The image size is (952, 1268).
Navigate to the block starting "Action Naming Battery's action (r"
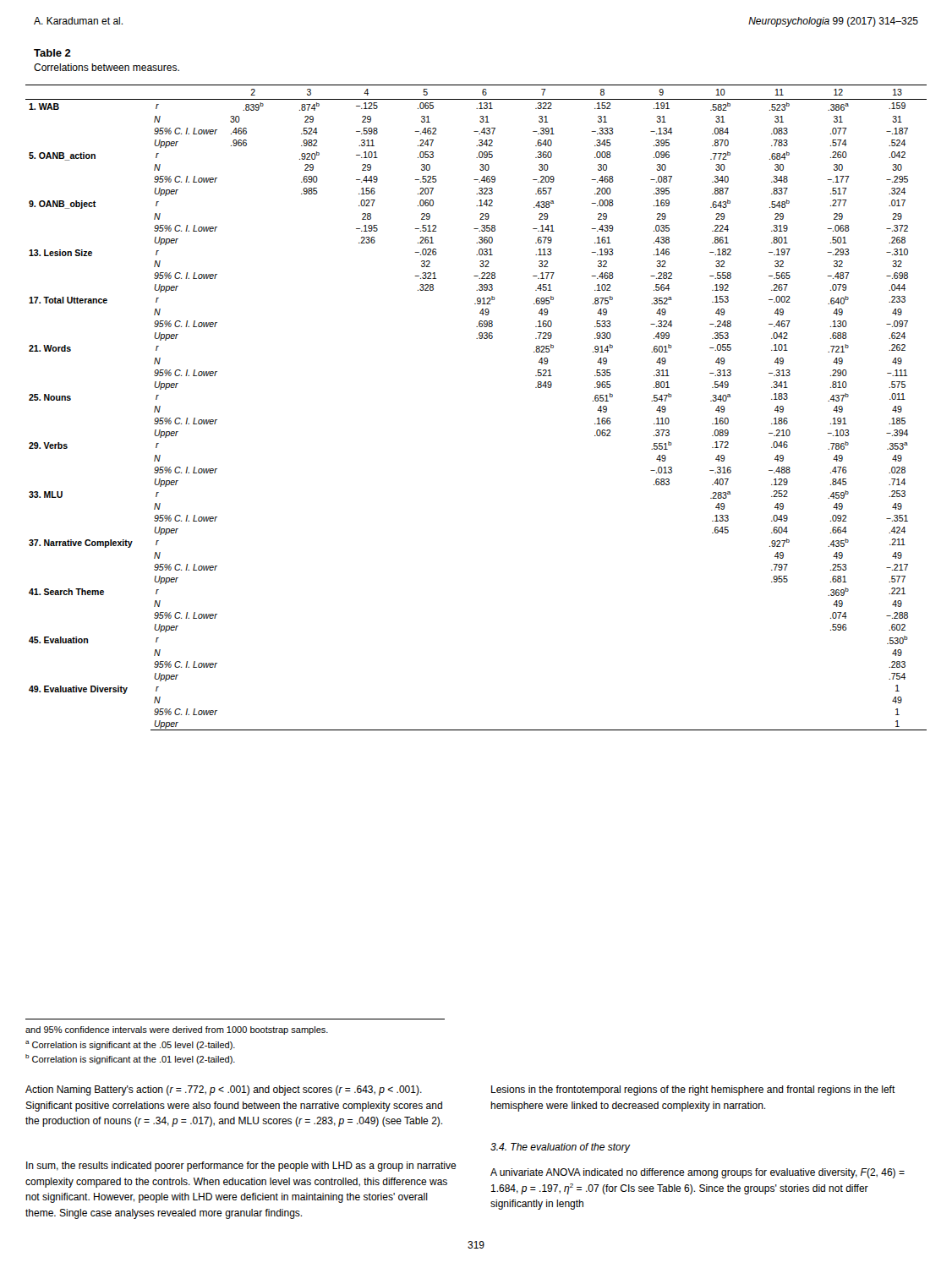(x=234, y=1105)
